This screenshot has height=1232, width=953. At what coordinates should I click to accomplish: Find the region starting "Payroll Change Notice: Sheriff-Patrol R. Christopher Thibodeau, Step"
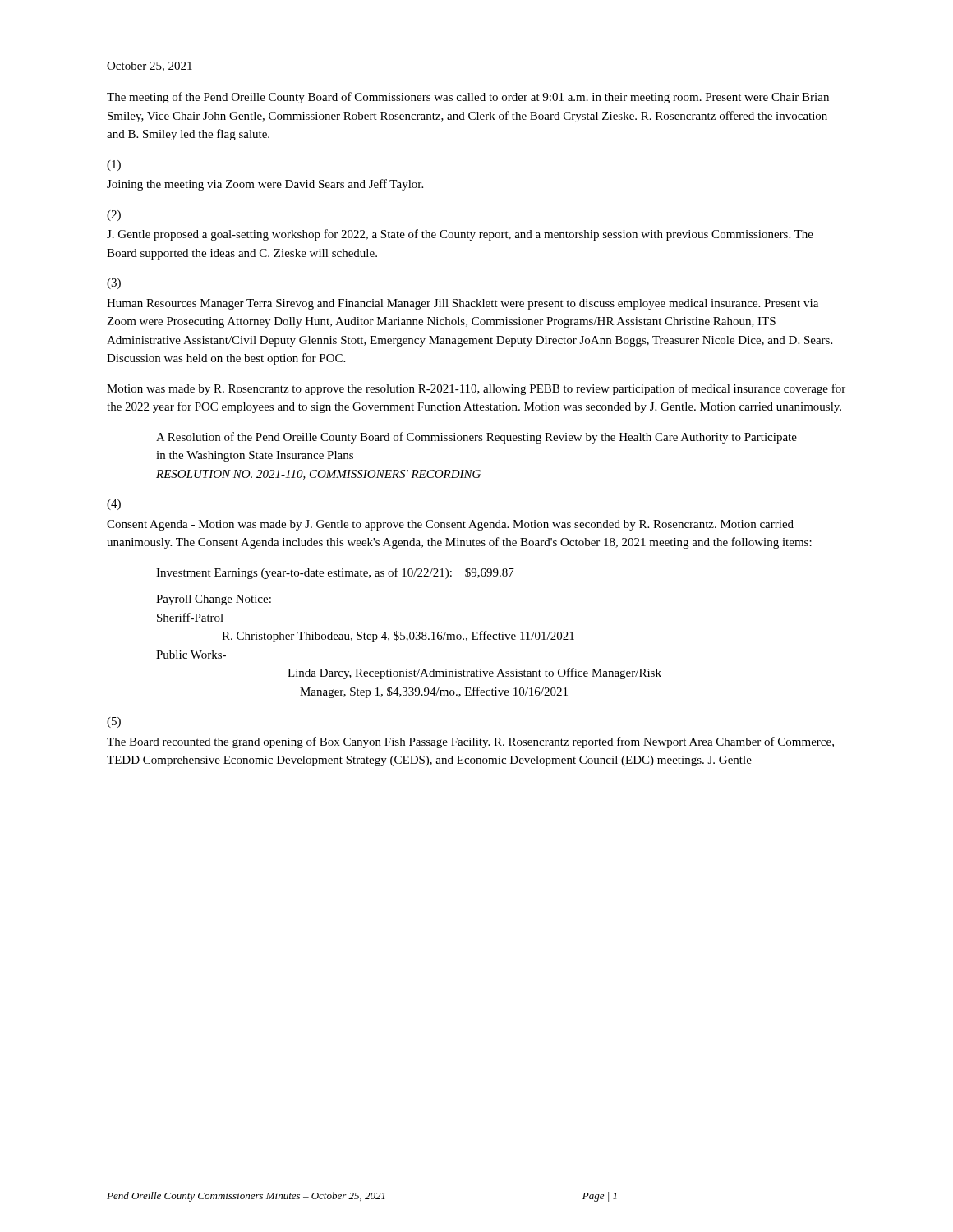(x=476, y=646)
